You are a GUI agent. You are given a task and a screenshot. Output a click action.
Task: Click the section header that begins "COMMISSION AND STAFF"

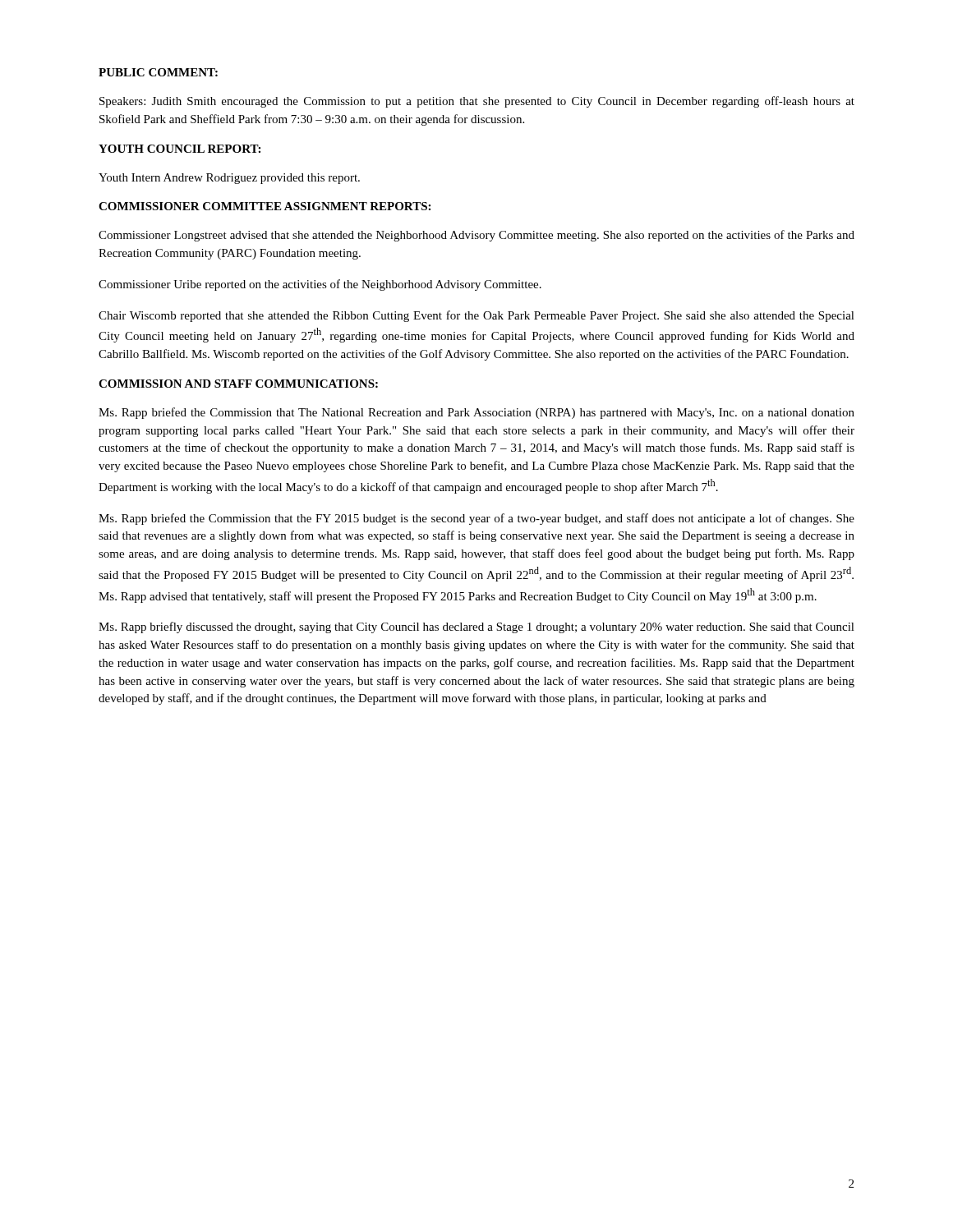(239, 383)
